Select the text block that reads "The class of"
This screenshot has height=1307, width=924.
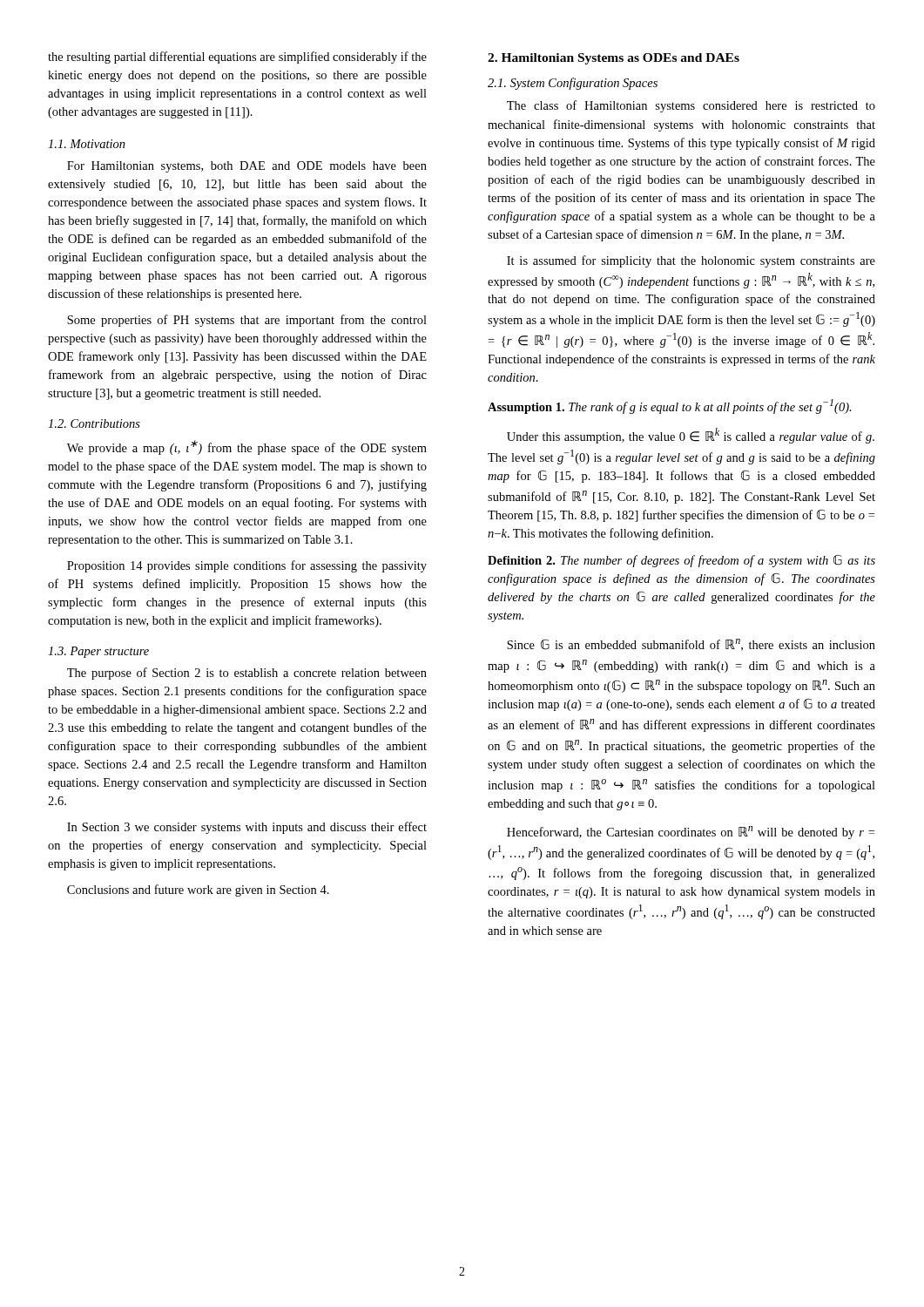coord(681,242)
